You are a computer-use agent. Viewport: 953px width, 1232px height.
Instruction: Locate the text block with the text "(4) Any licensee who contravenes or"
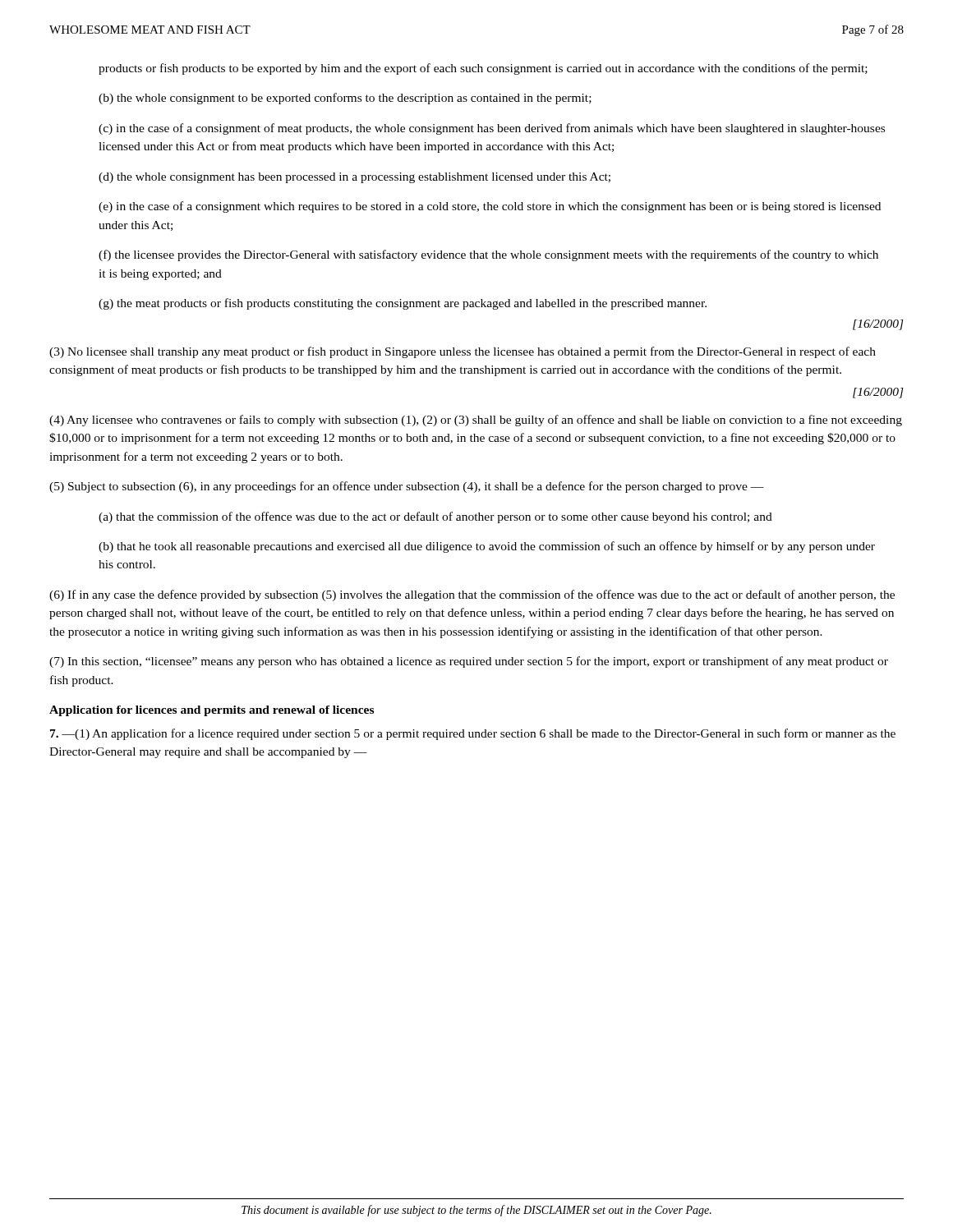point(476,437)
